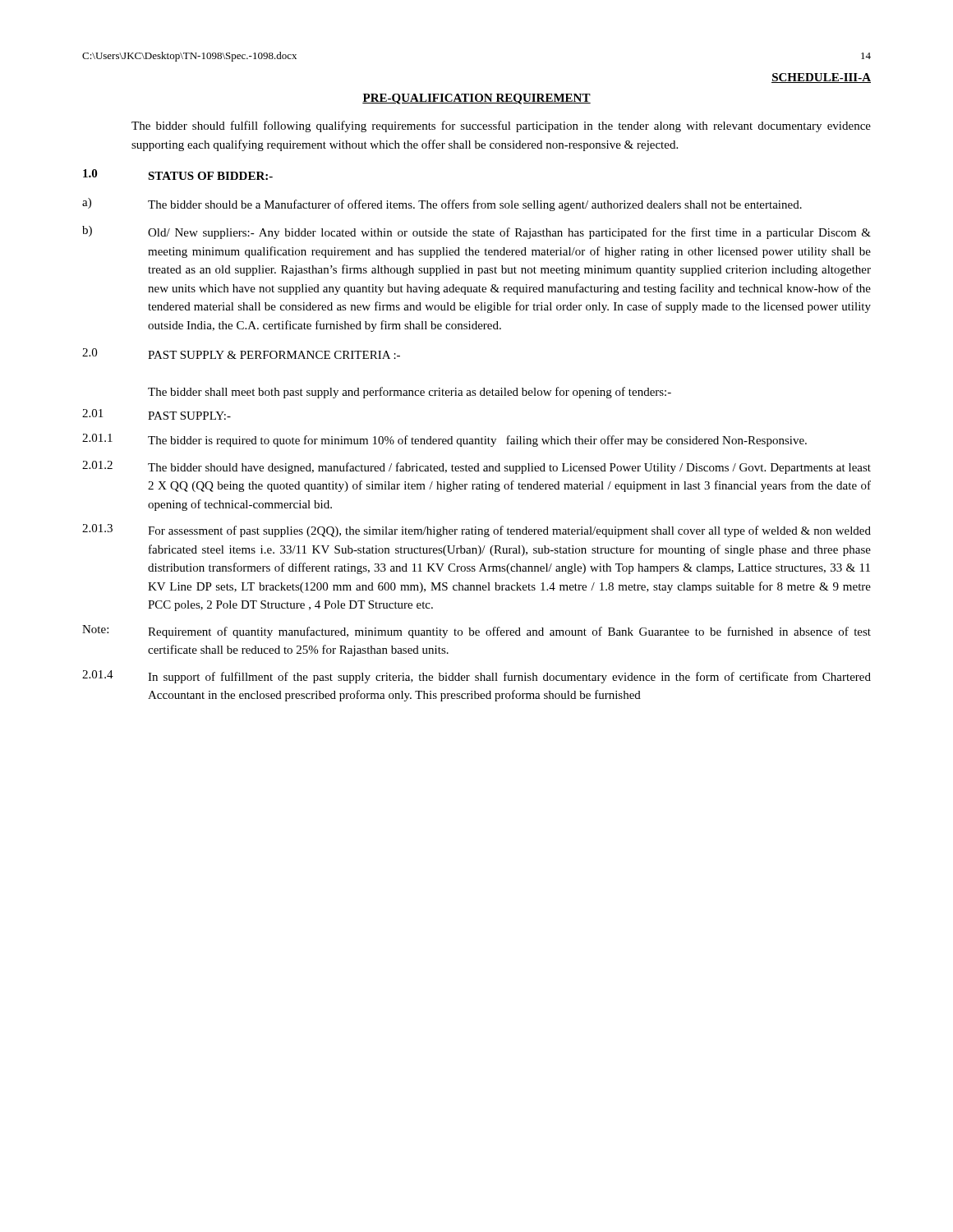
Task: Click the passage that begins "2.01.3 For assessment"
Action: click(x=476, y=568)
